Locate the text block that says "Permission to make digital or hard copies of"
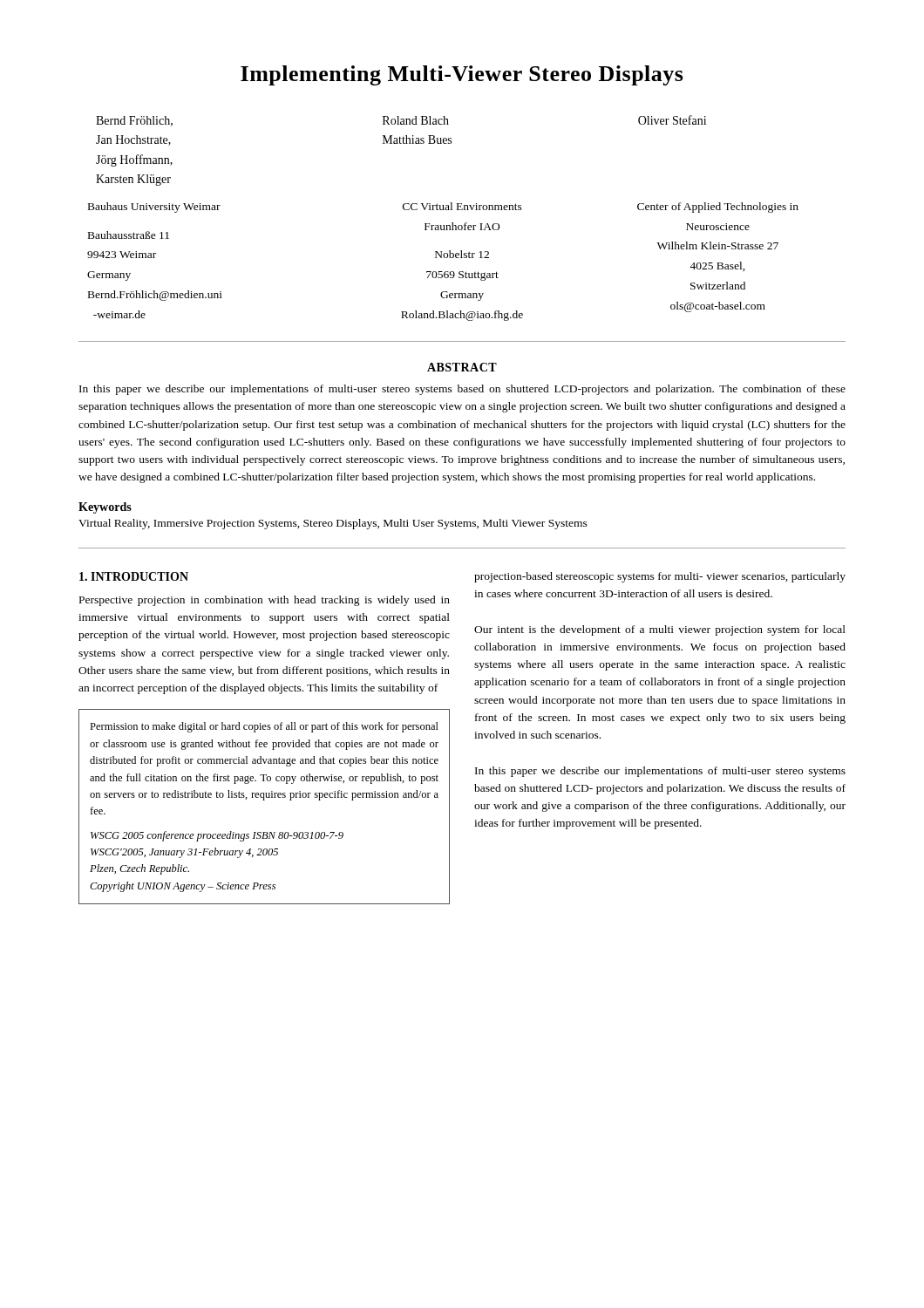The height and width of the screenshot is (1308, 924). tap(264, 808)
